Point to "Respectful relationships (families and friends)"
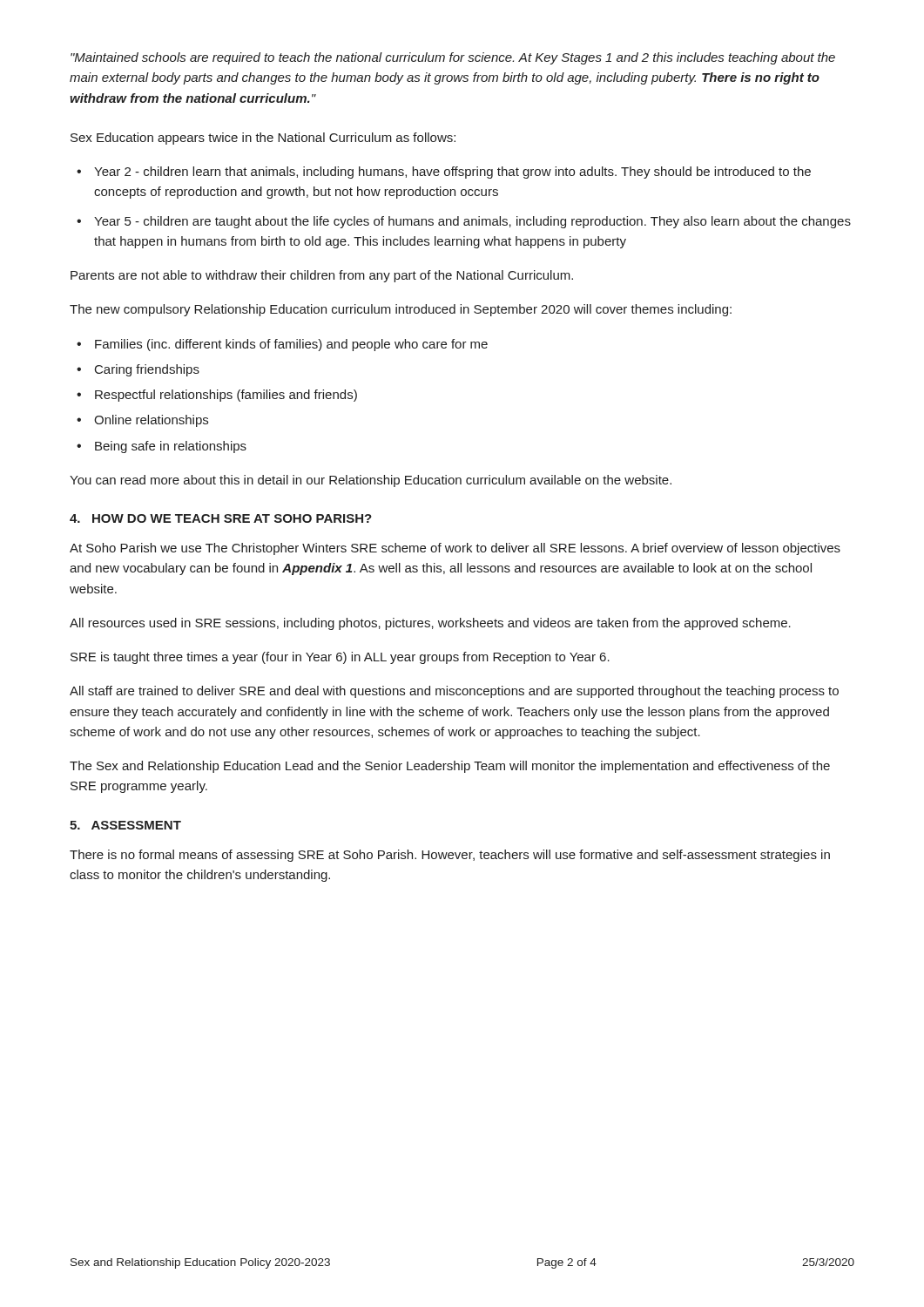Viewport: 924px width, 1307px height. click(x=226, y=394)
